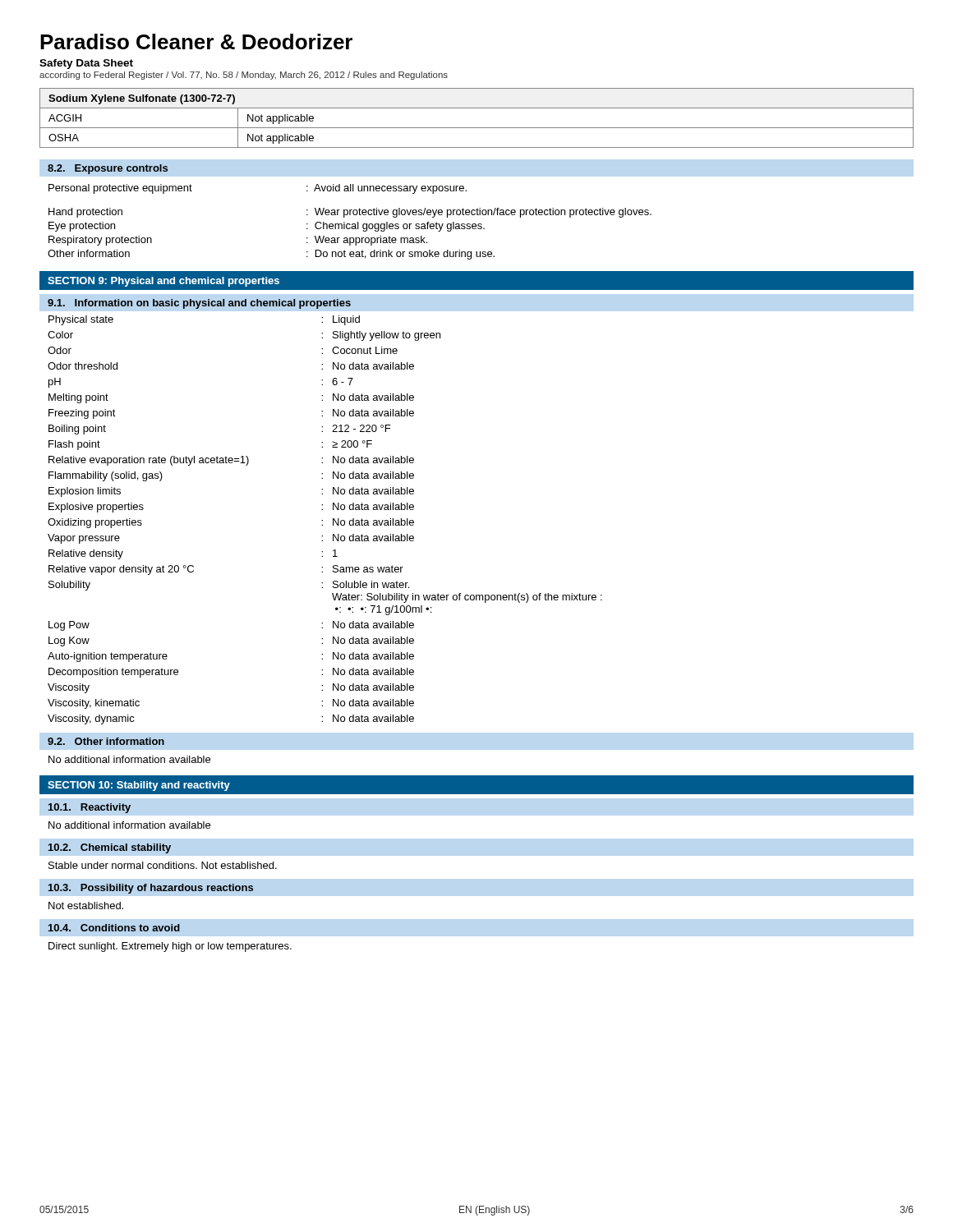This screenshot has height=1232, width=953.
Task: Locate the text "Personal protective equipment : Avoid all unnecessary exposure."
Action: point(476,188)
